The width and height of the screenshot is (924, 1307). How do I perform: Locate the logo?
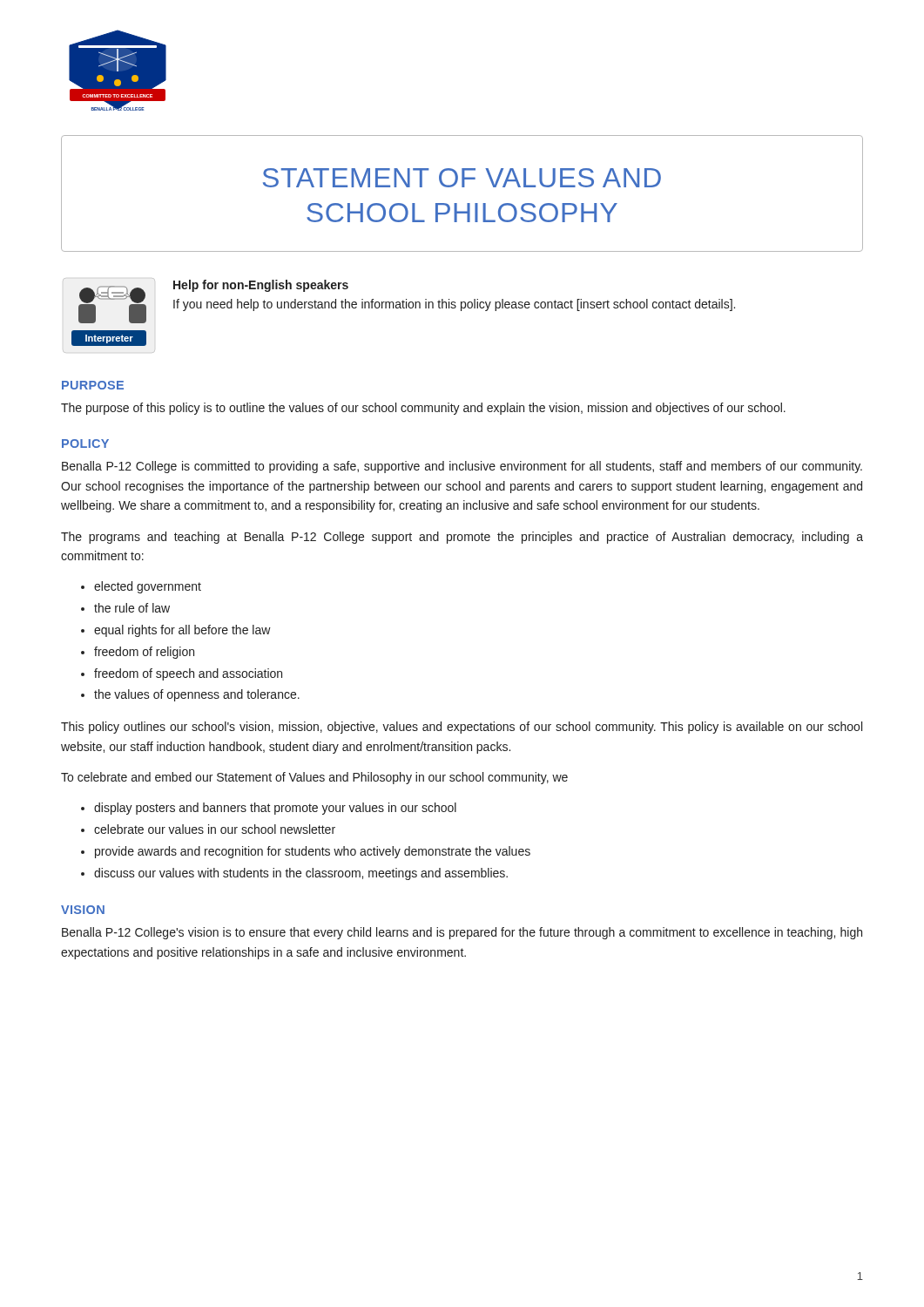(462, 71)
